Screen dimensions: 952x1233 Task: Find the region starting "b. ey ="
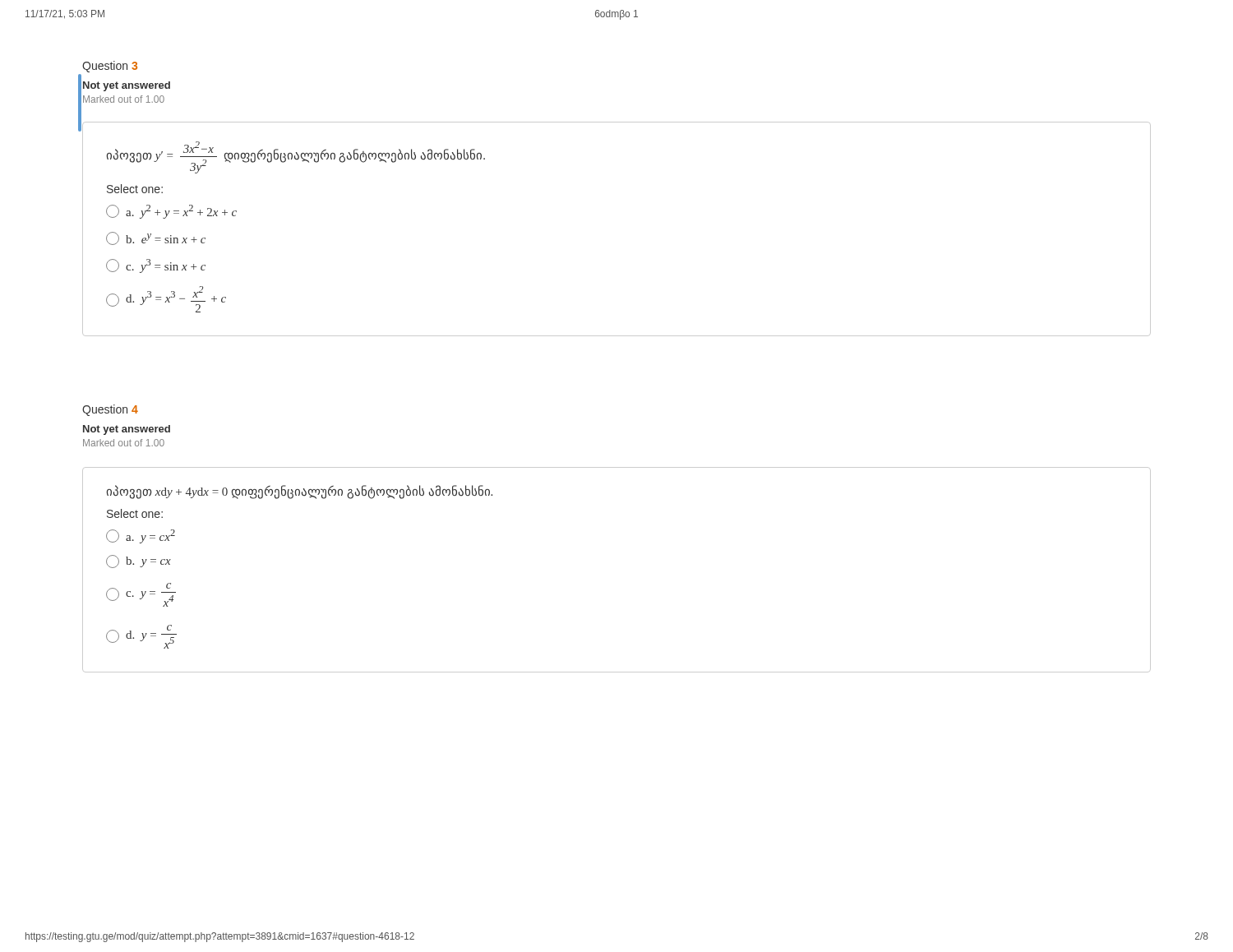pyautogui.click(x=156, y=238)
